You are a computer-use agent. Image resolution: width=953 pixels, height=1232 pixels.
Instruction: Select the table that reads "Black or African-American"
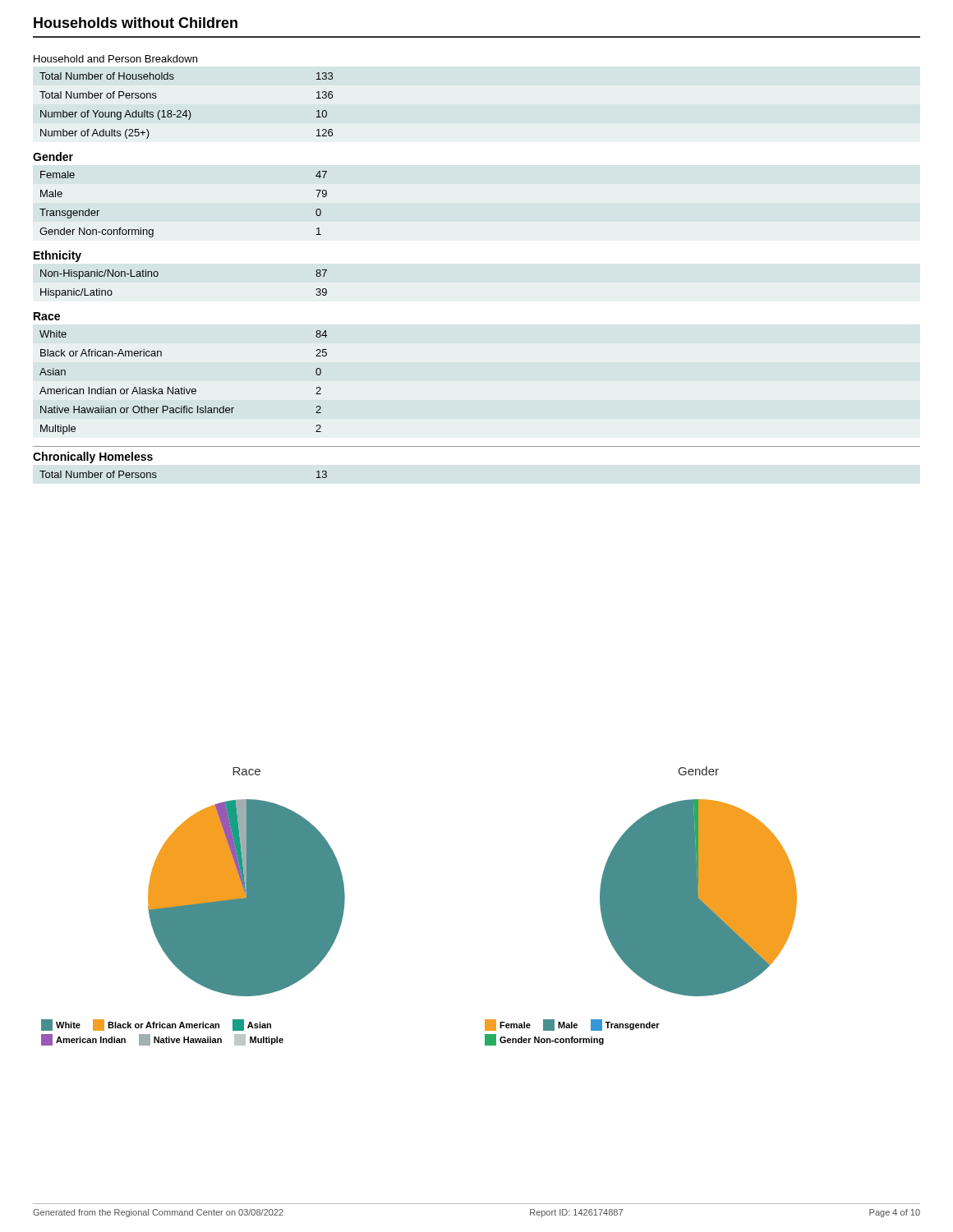476,381
